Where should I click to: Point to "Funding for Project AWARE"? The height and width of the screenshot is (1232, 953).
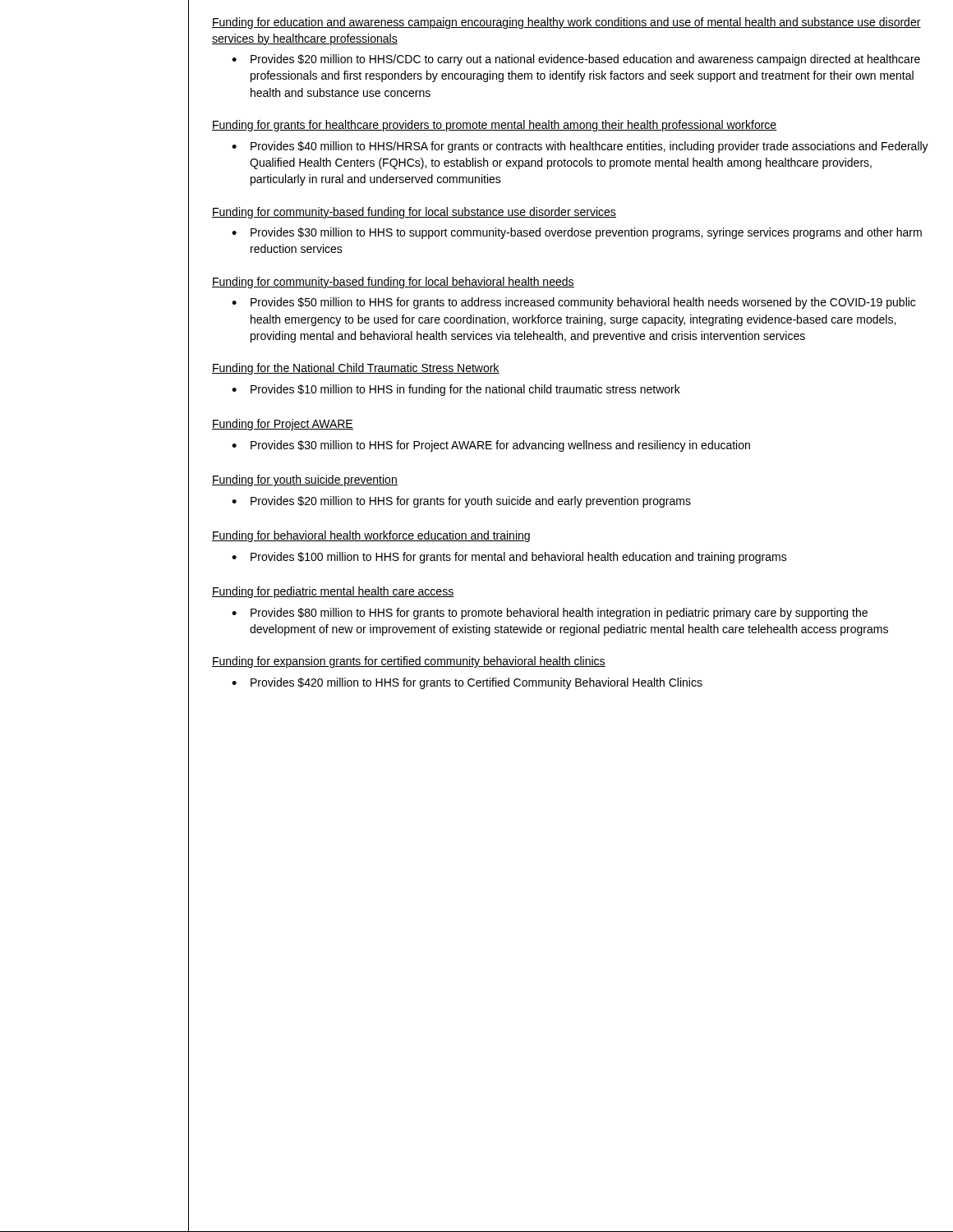click(x=282, y=424)
